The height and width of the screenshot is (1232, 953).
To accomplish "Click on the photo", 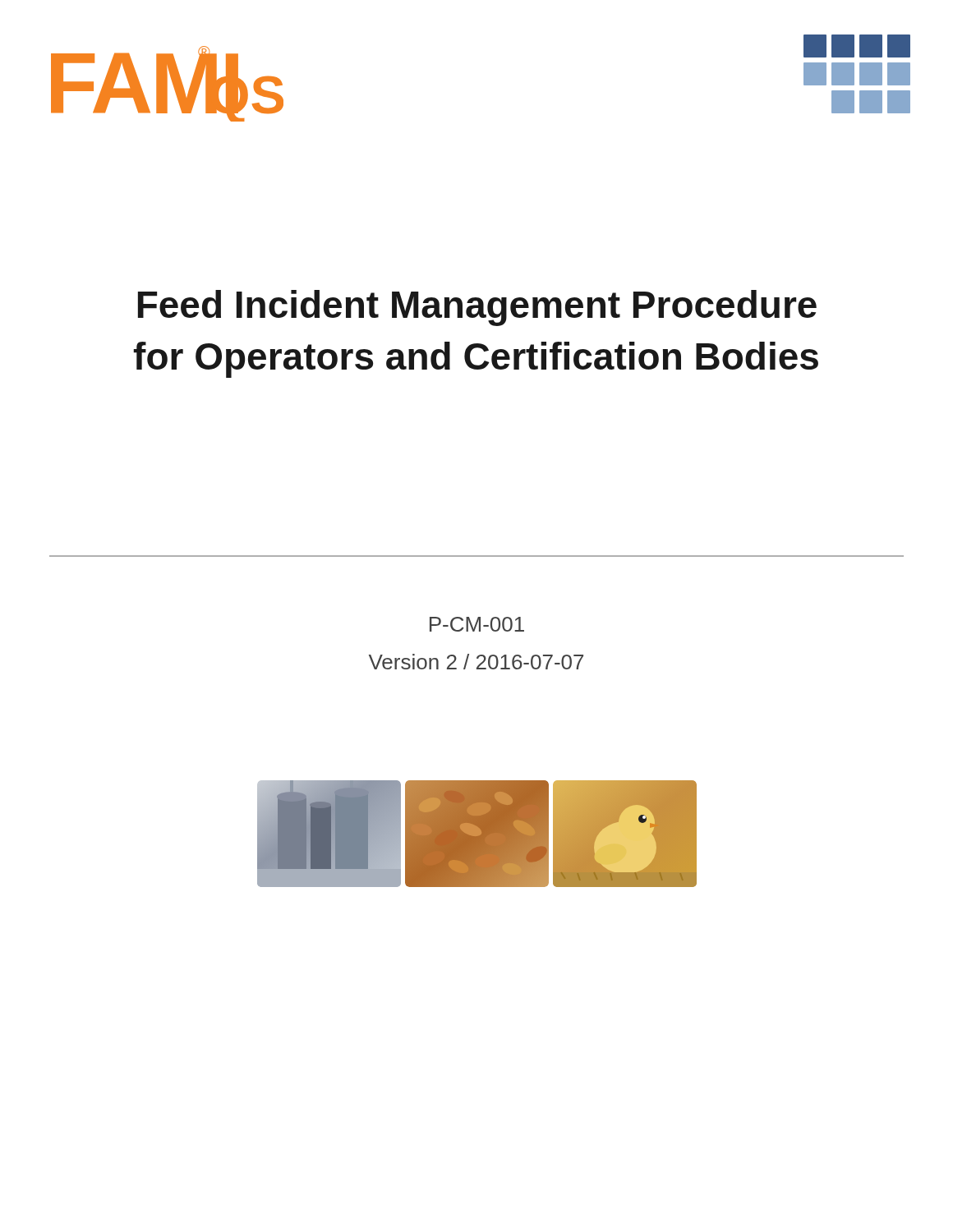I will (x=476, y=834).
